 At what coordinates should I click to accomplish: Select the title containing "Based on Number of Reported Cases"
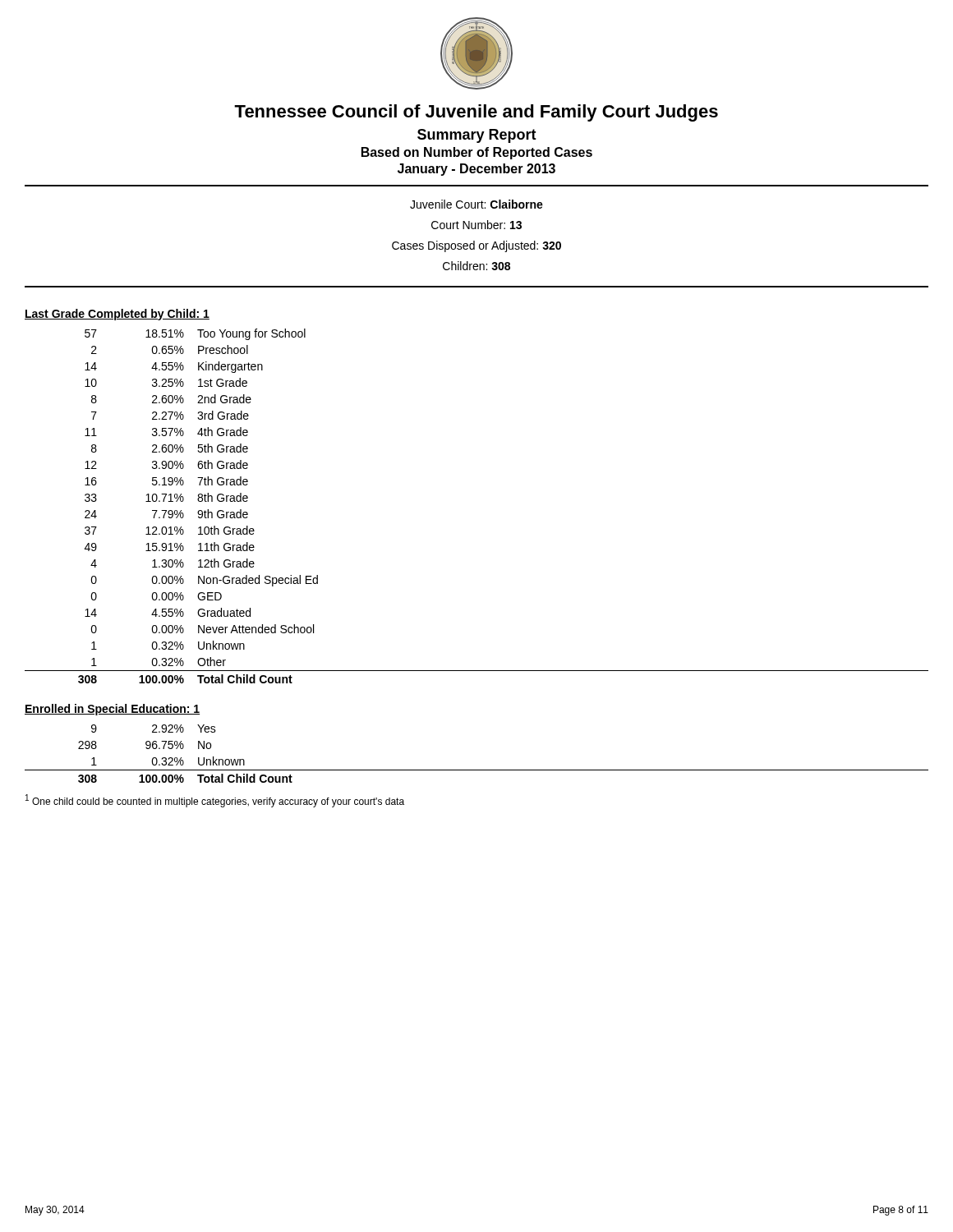476,152
